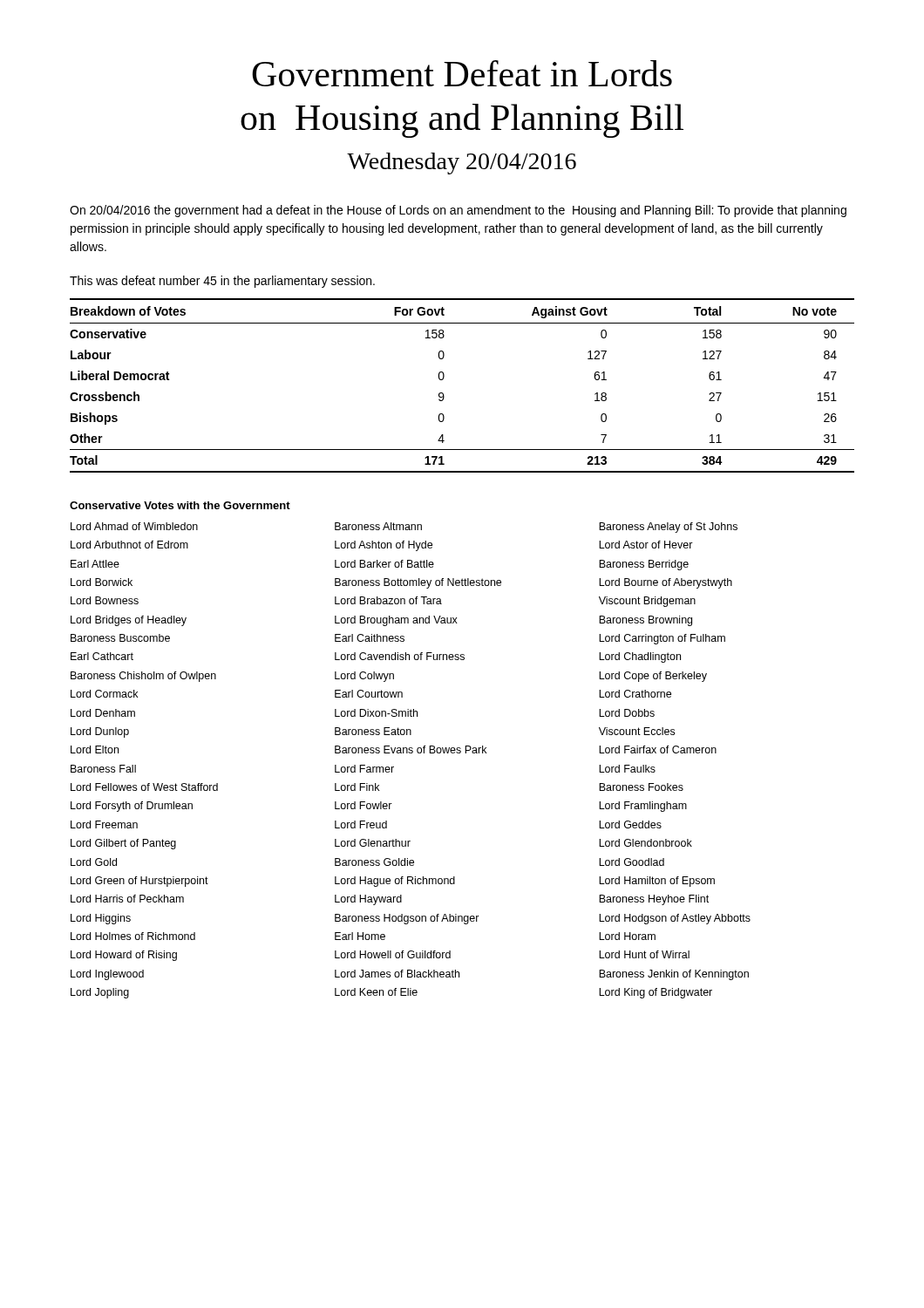
Task: Select the title
Action: pos(462,114)
